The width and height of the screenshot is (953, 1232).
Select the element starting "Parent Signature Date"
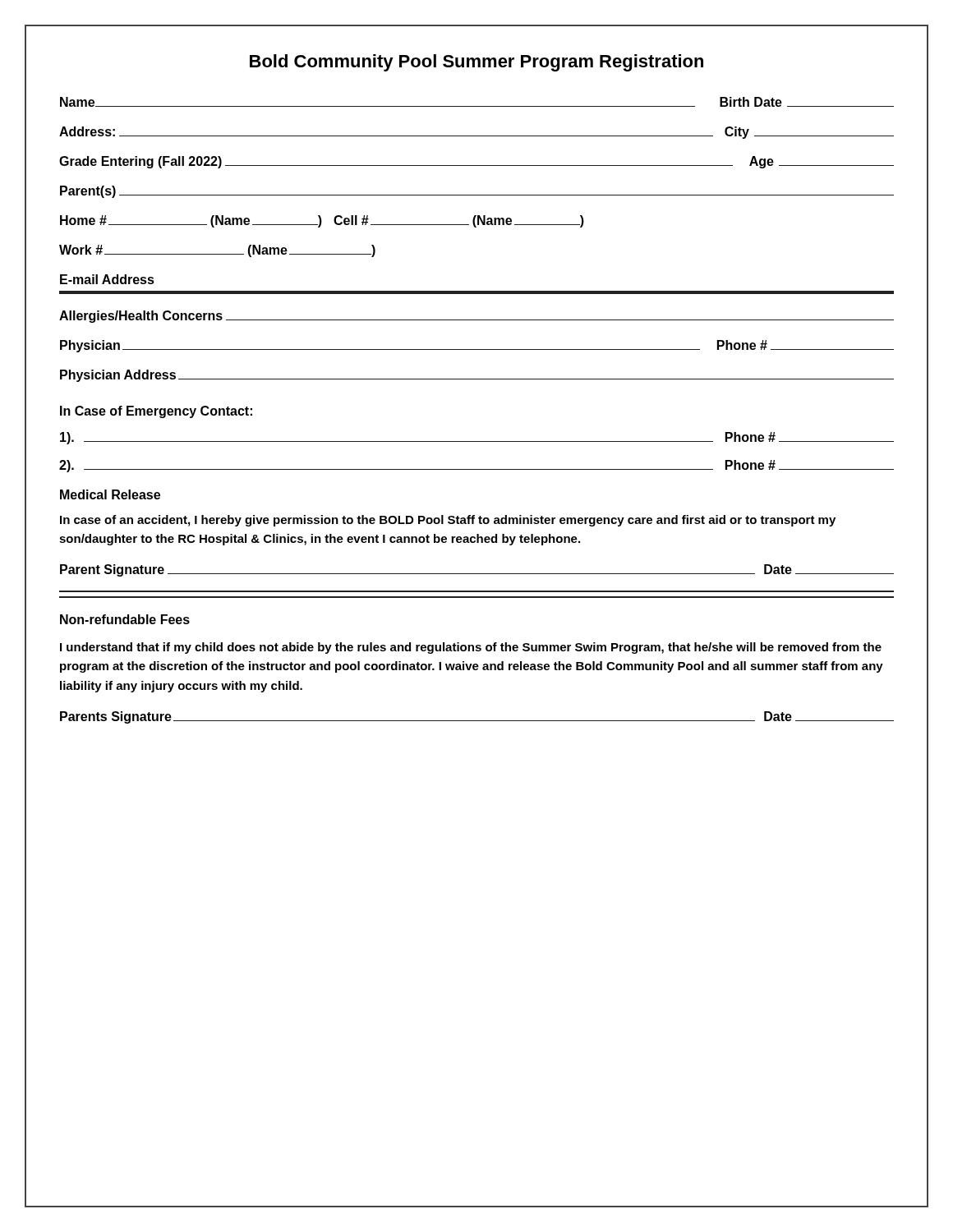pyautogui.click(x=476, y=570)
